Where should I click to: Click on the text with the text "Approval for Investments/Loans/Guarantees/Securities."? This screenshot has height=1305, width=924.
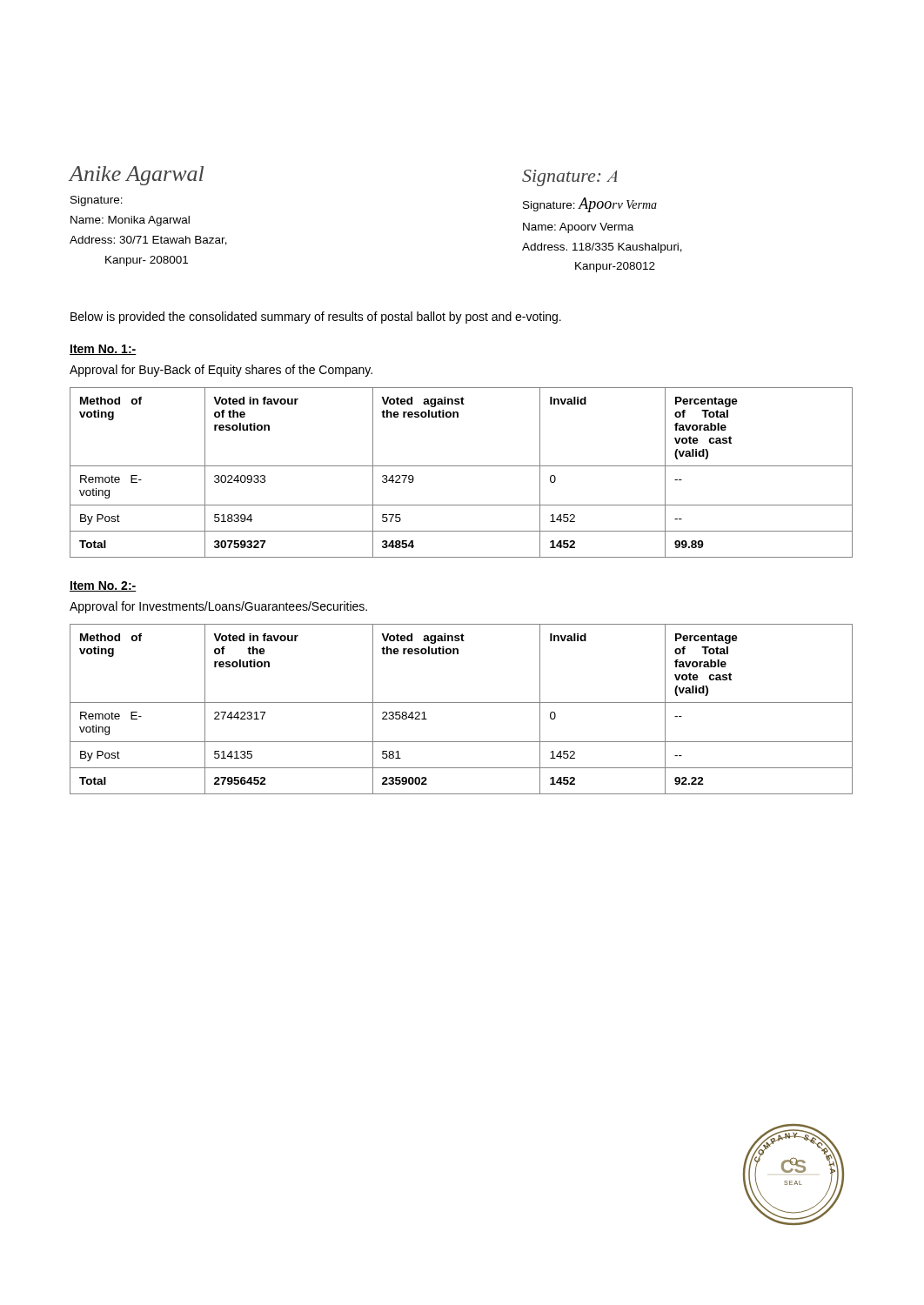(219, 607)
